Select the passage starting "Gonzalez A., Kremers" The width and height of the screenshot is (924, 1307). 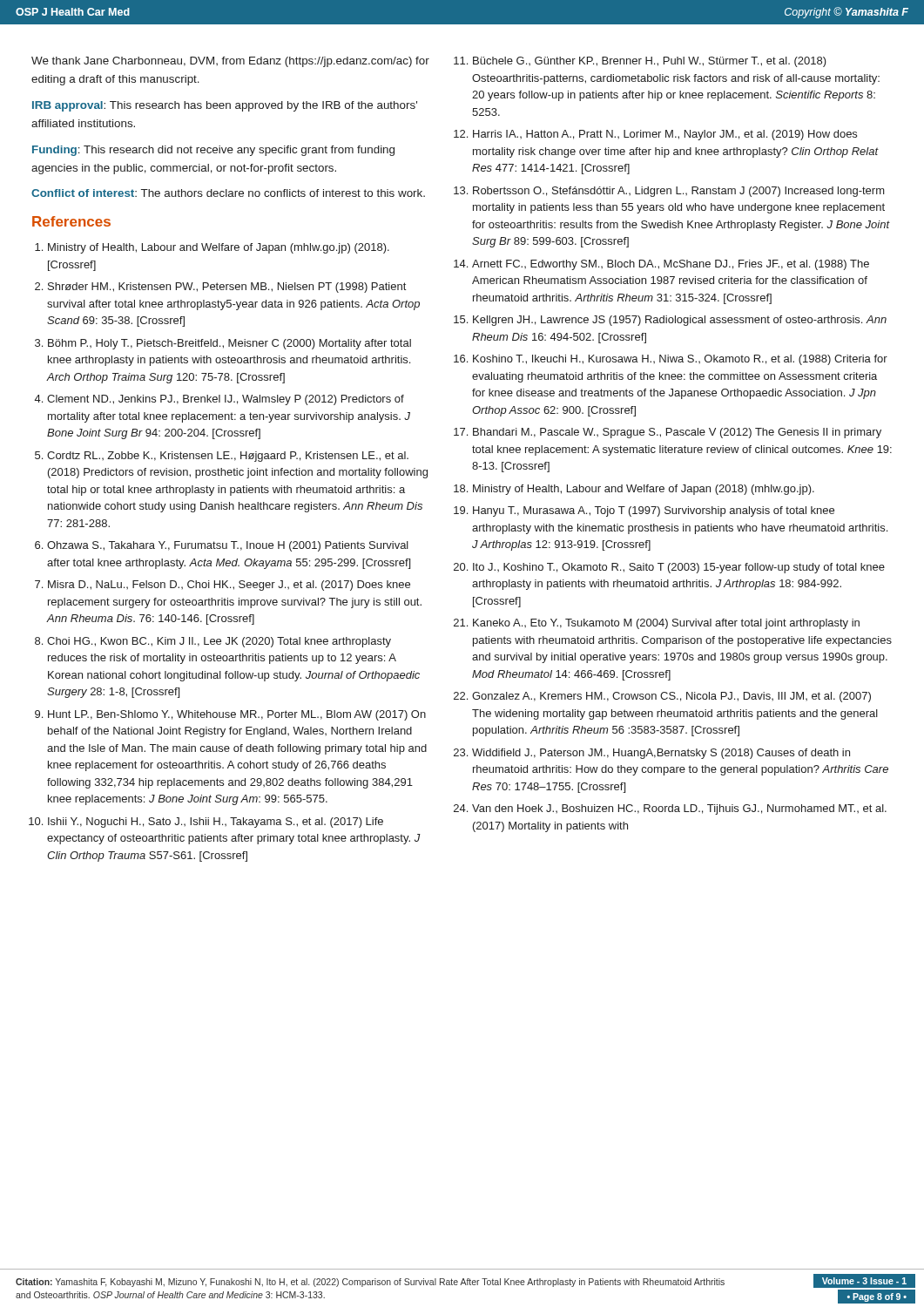tap(675, 713)
